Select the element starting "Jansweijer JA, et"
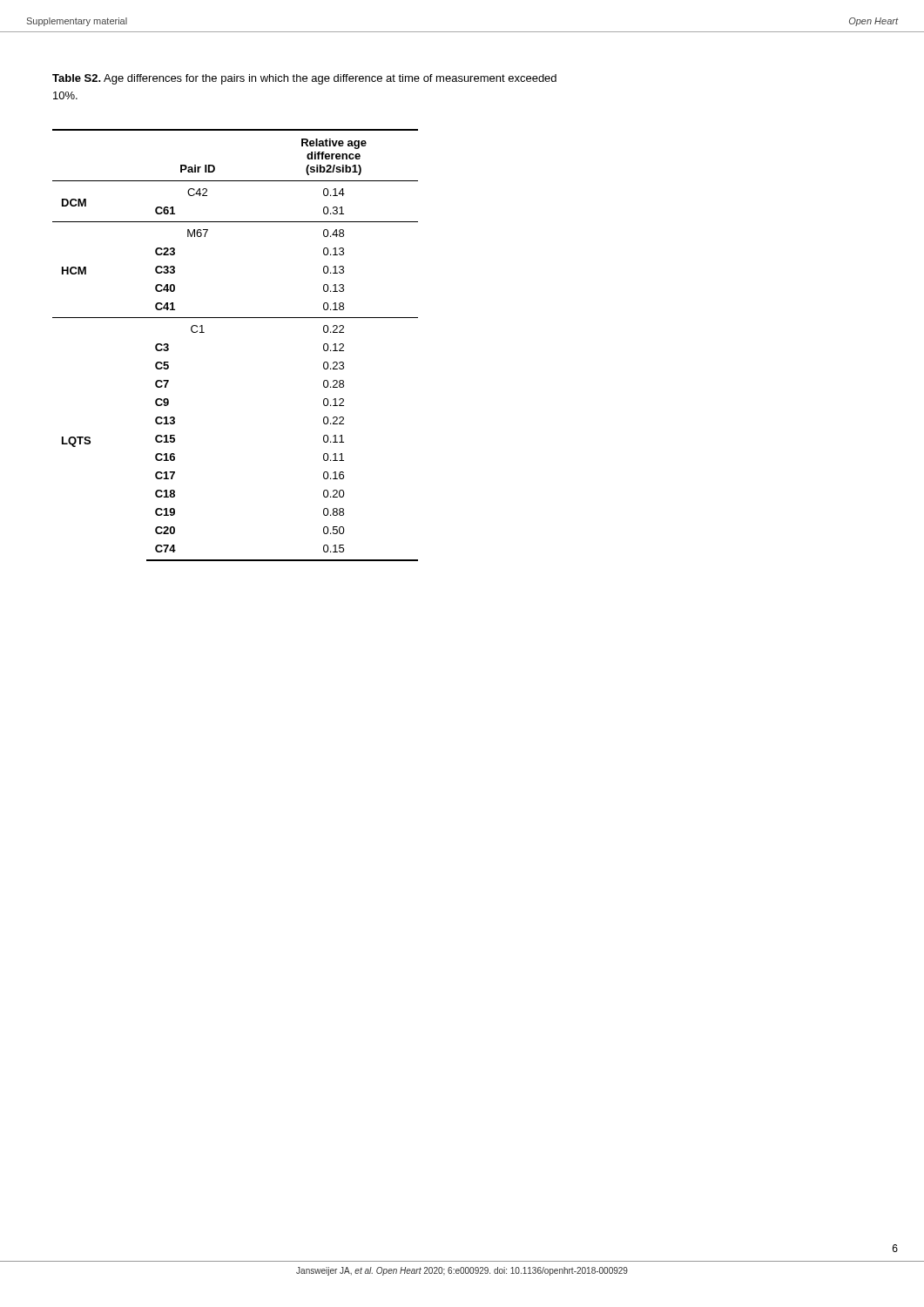The image size is (924, 1307). tap(462, 1271)
